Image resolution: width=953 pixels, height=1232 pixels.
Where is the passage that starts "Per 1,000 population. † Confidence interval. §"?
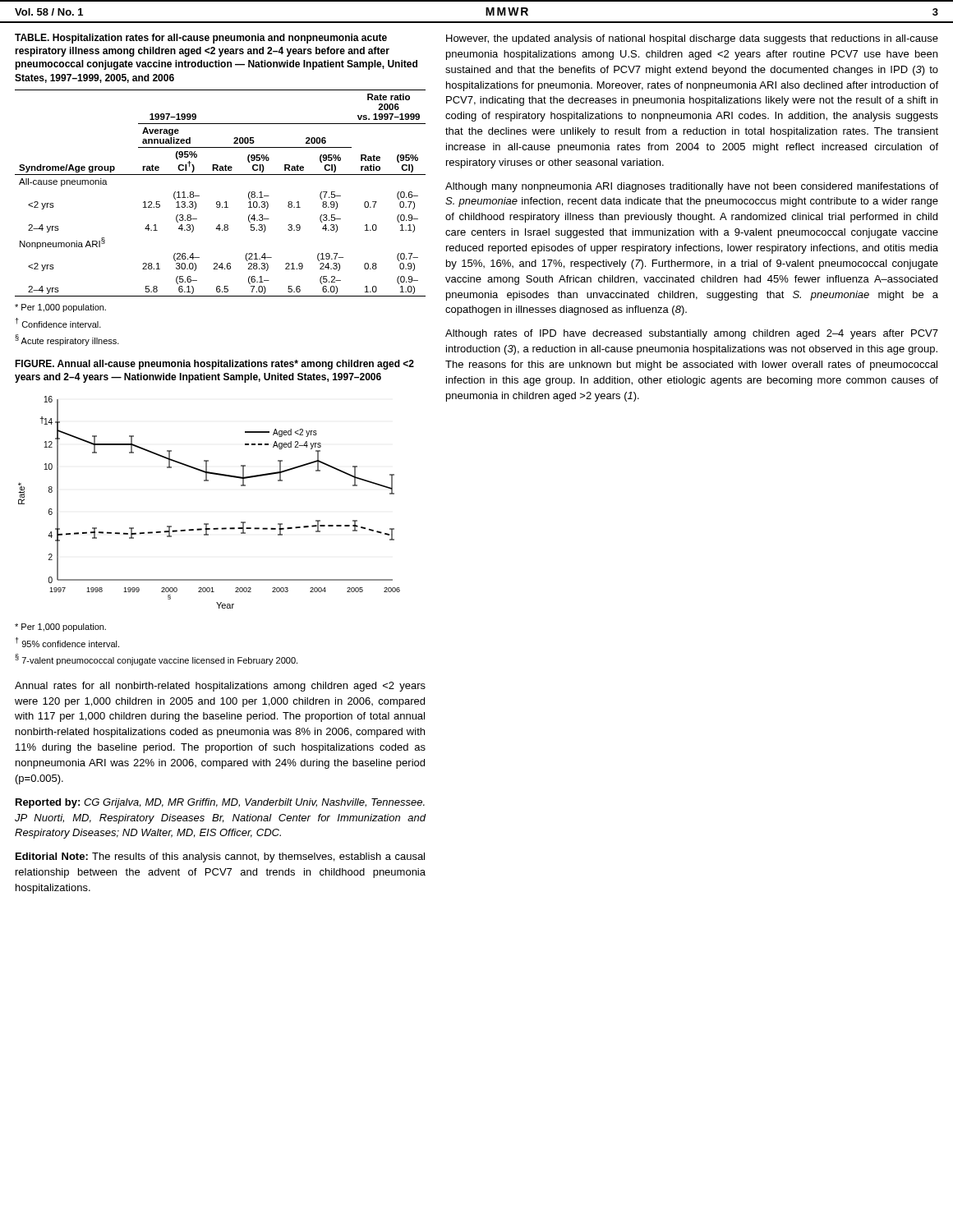(x=60, y=308)
